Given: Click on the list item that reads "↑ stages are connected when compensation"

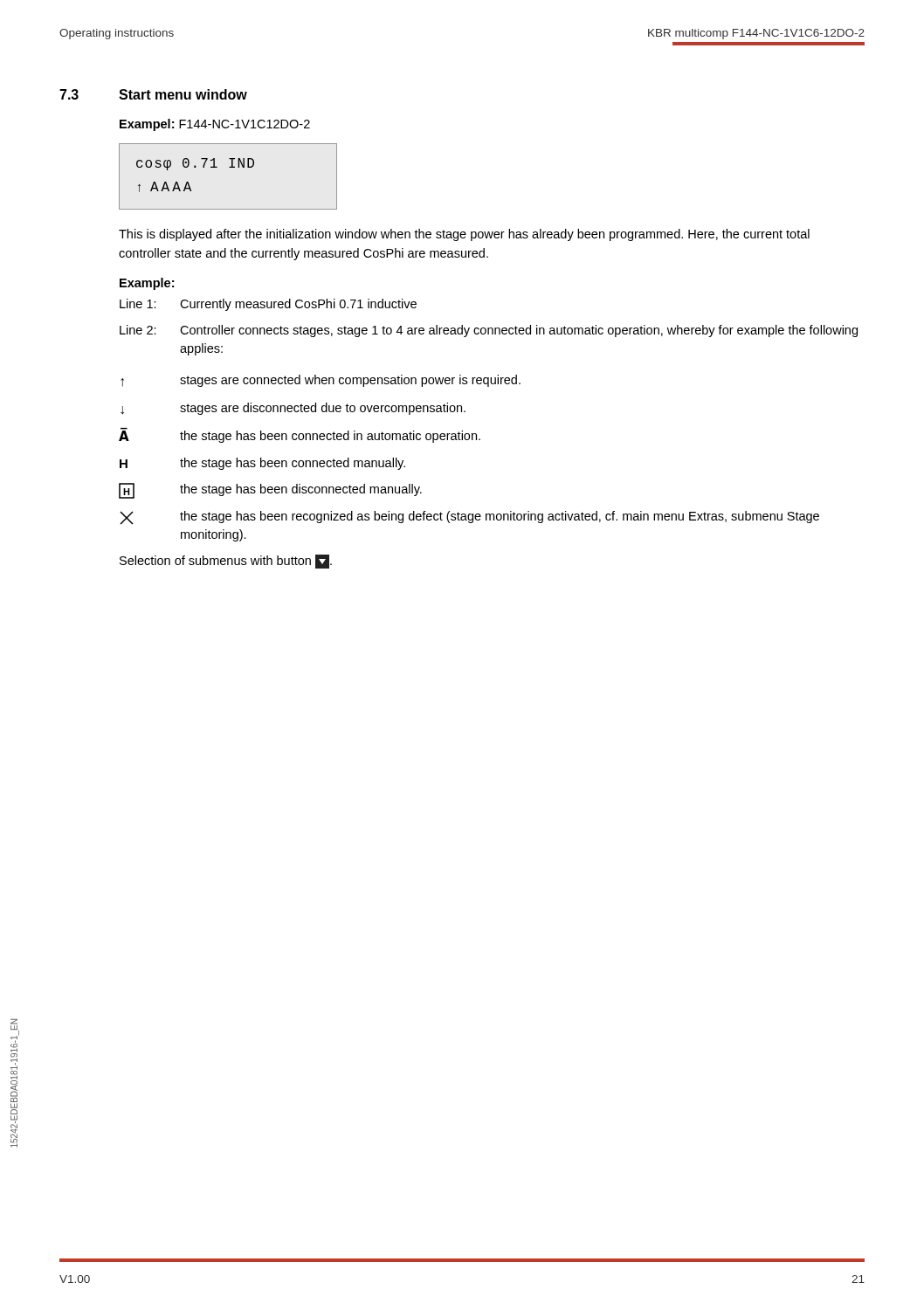Looking at the screenshot, I should click(x=492, y=382).
